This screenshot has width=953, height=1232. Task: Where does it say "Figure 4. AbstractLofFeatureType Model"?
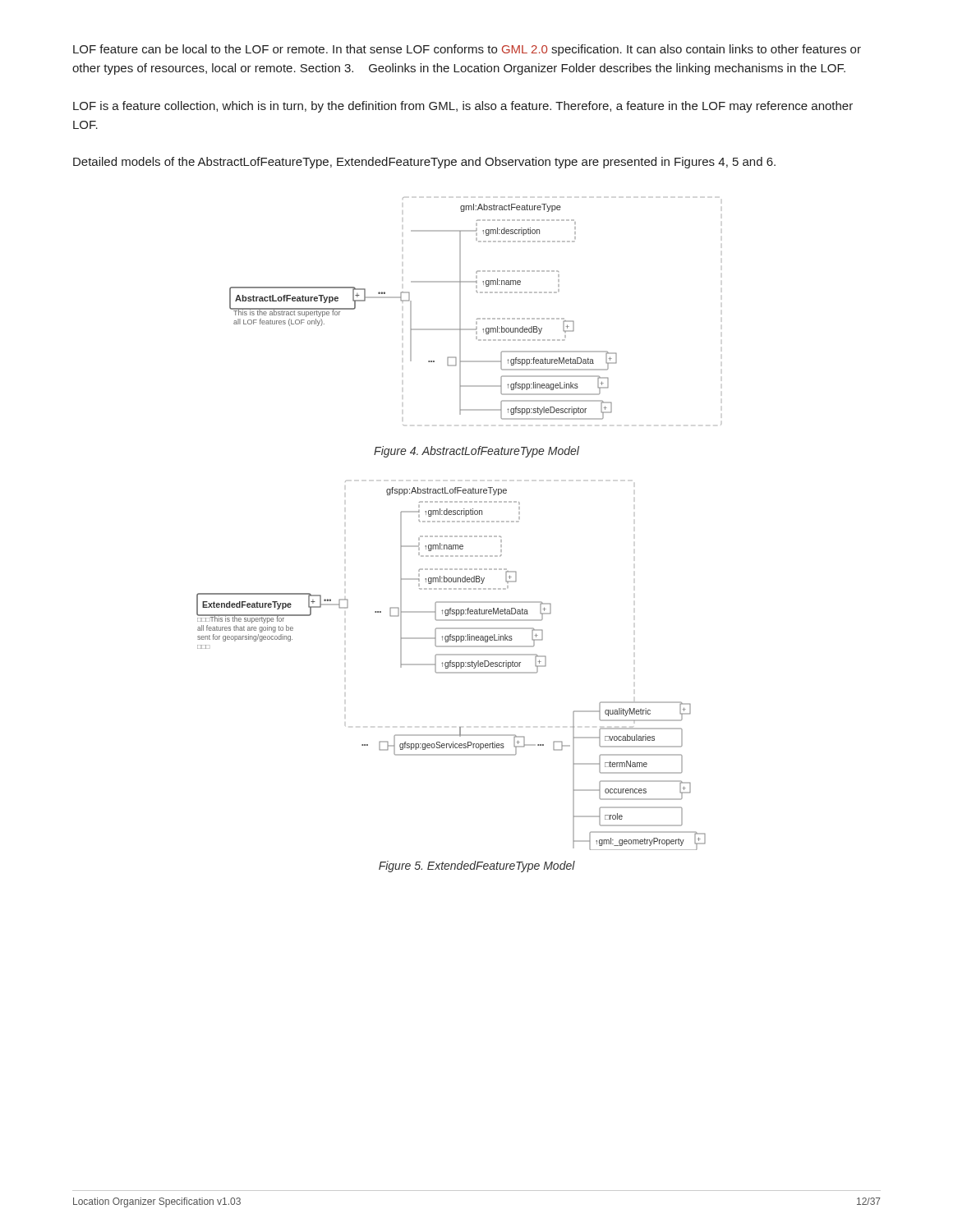point(476,451)
